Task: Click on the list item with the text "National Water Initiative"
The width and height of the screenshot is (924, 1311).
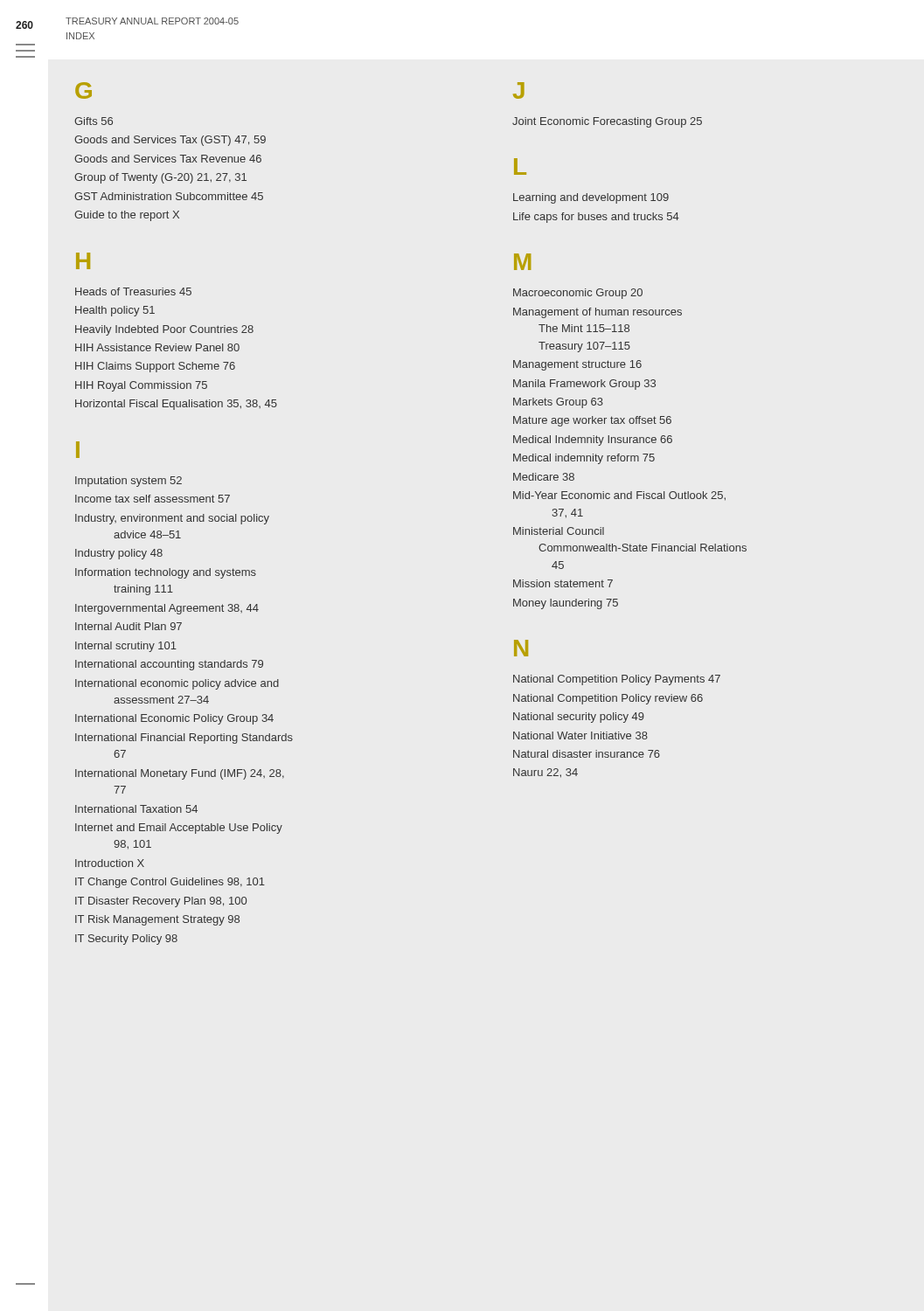Action: pos(580,735)
